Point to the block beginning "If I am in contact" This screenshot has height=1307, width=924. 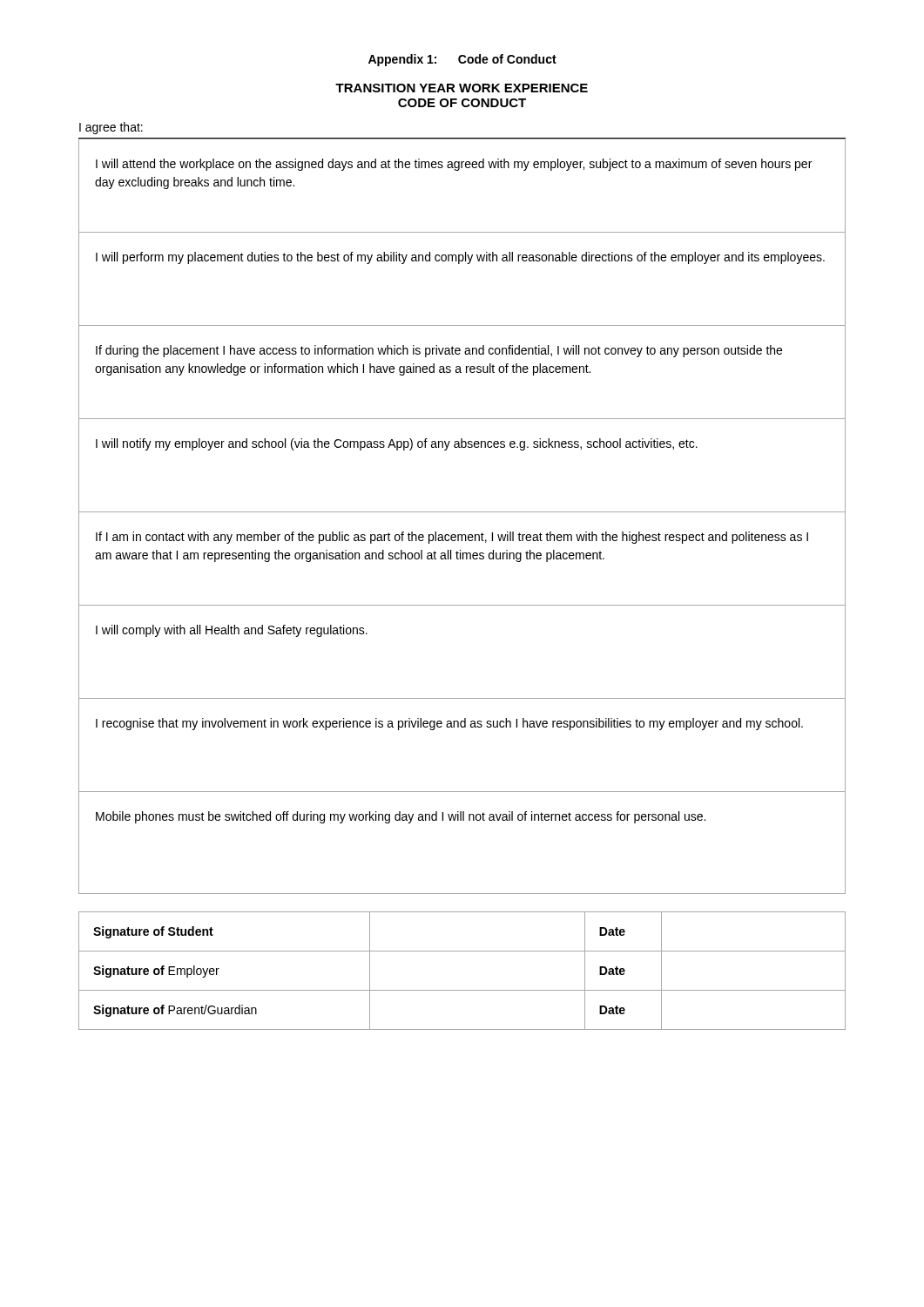click(x=452, y=546)
